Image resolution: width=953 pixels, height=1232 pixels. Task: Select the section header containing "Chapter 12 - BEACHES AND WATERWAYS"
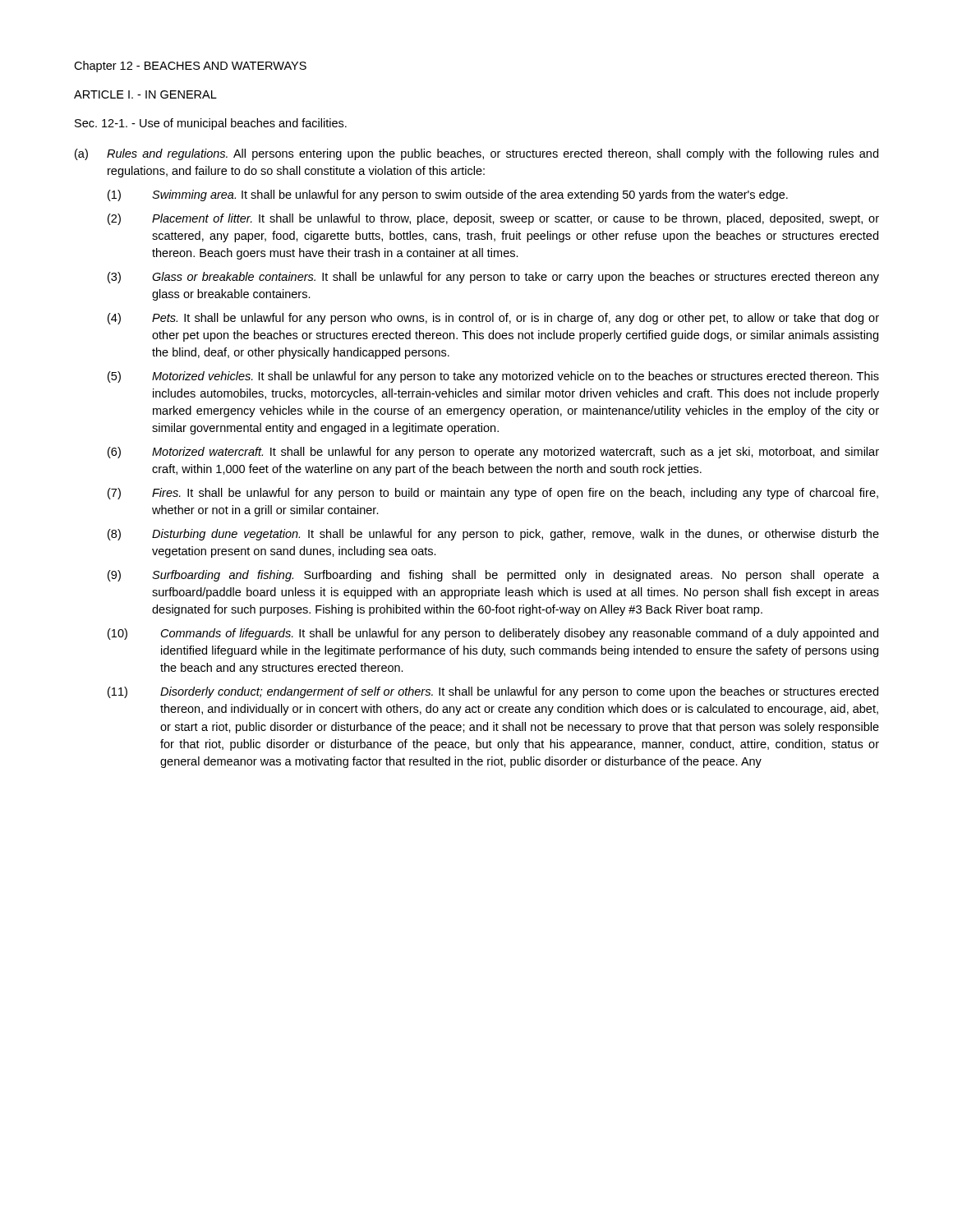(190, 67)
